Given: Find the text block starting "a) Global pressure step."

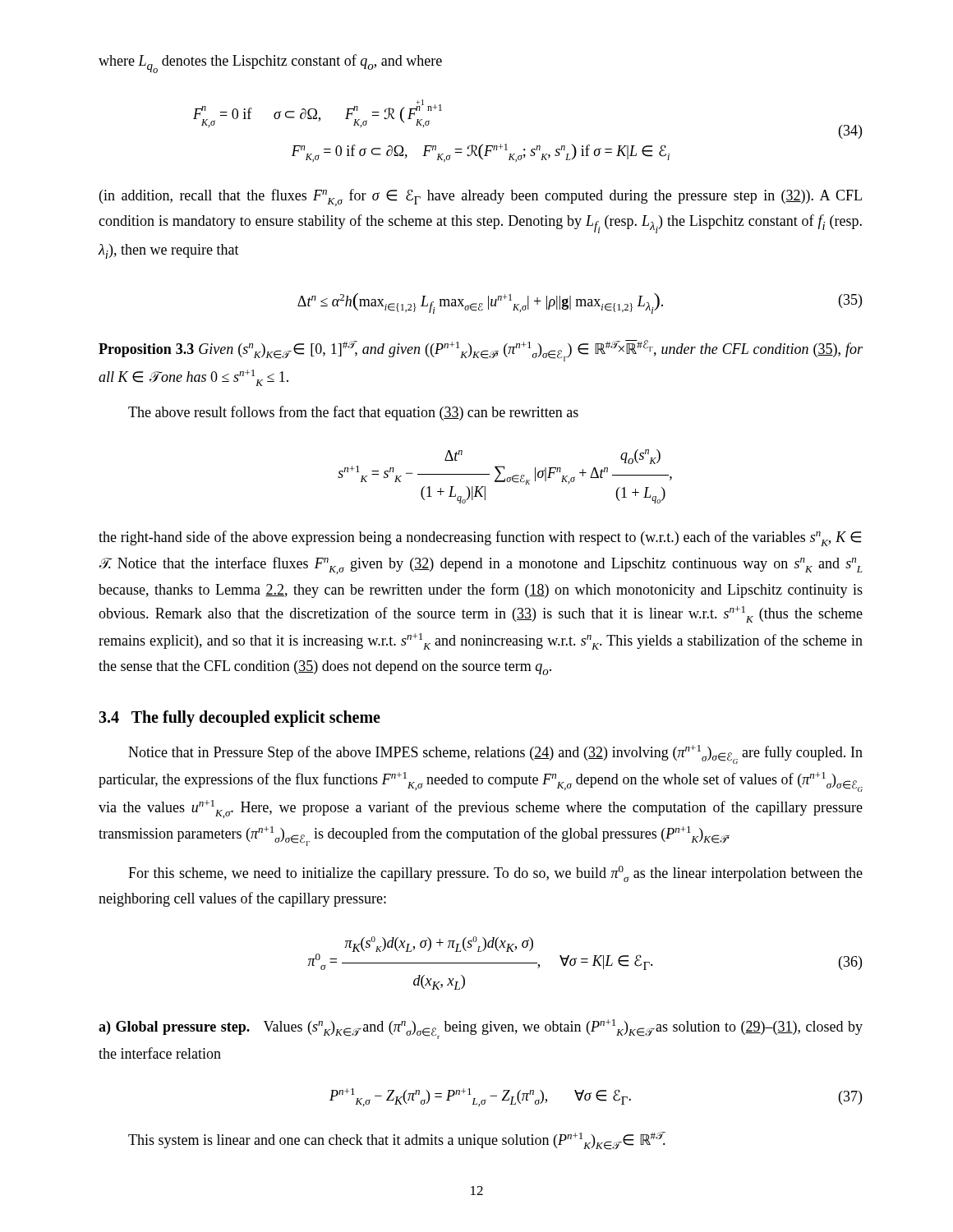Looking at the screenshot, I should click(481, 1039).
